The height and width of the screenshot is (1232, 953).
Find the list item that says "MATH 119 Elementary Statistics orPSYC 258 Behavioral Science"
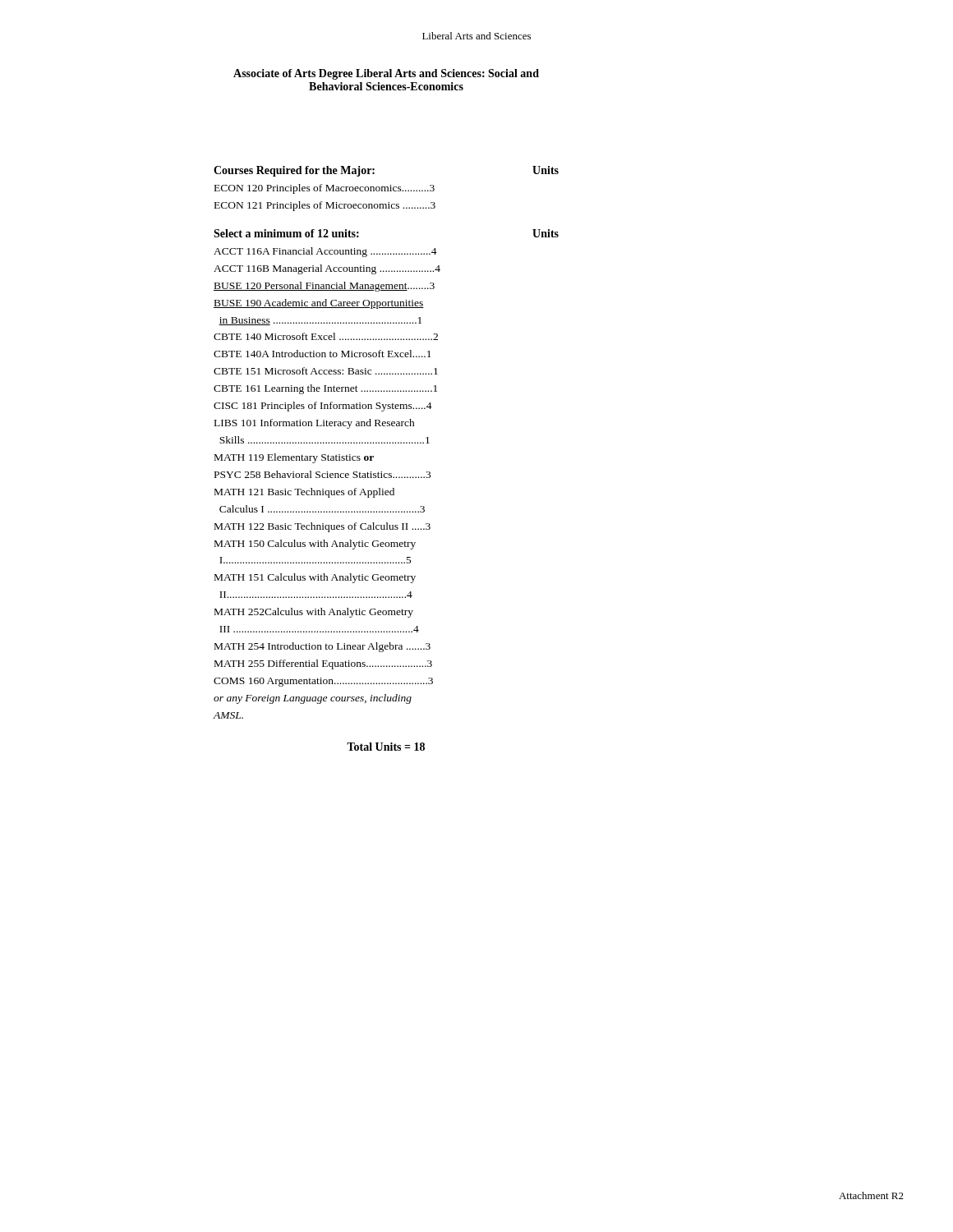point(322,466)
